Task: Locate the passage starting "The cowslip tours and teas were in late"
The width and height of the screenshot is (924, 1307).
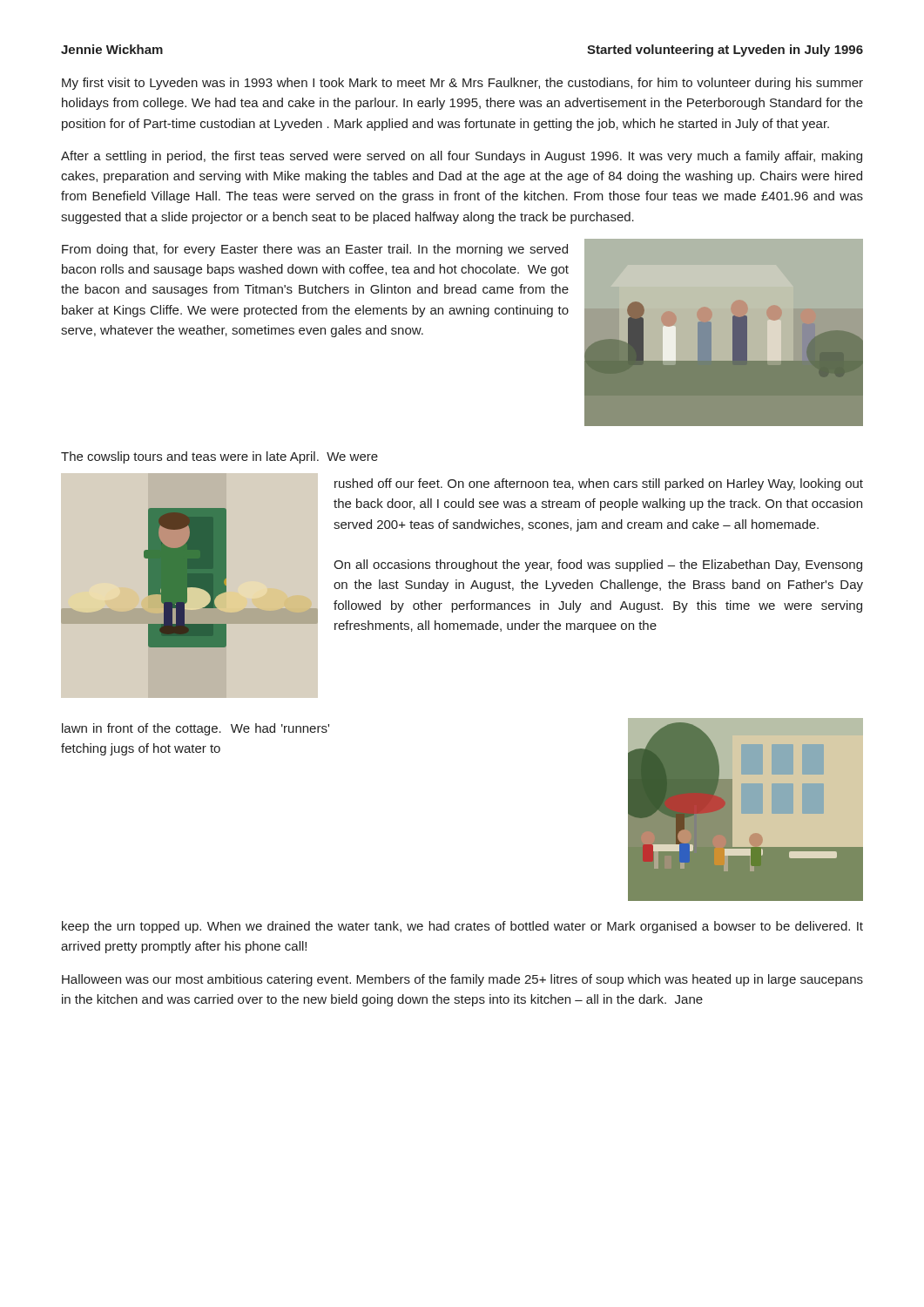Action: click(x=219, y=456)
